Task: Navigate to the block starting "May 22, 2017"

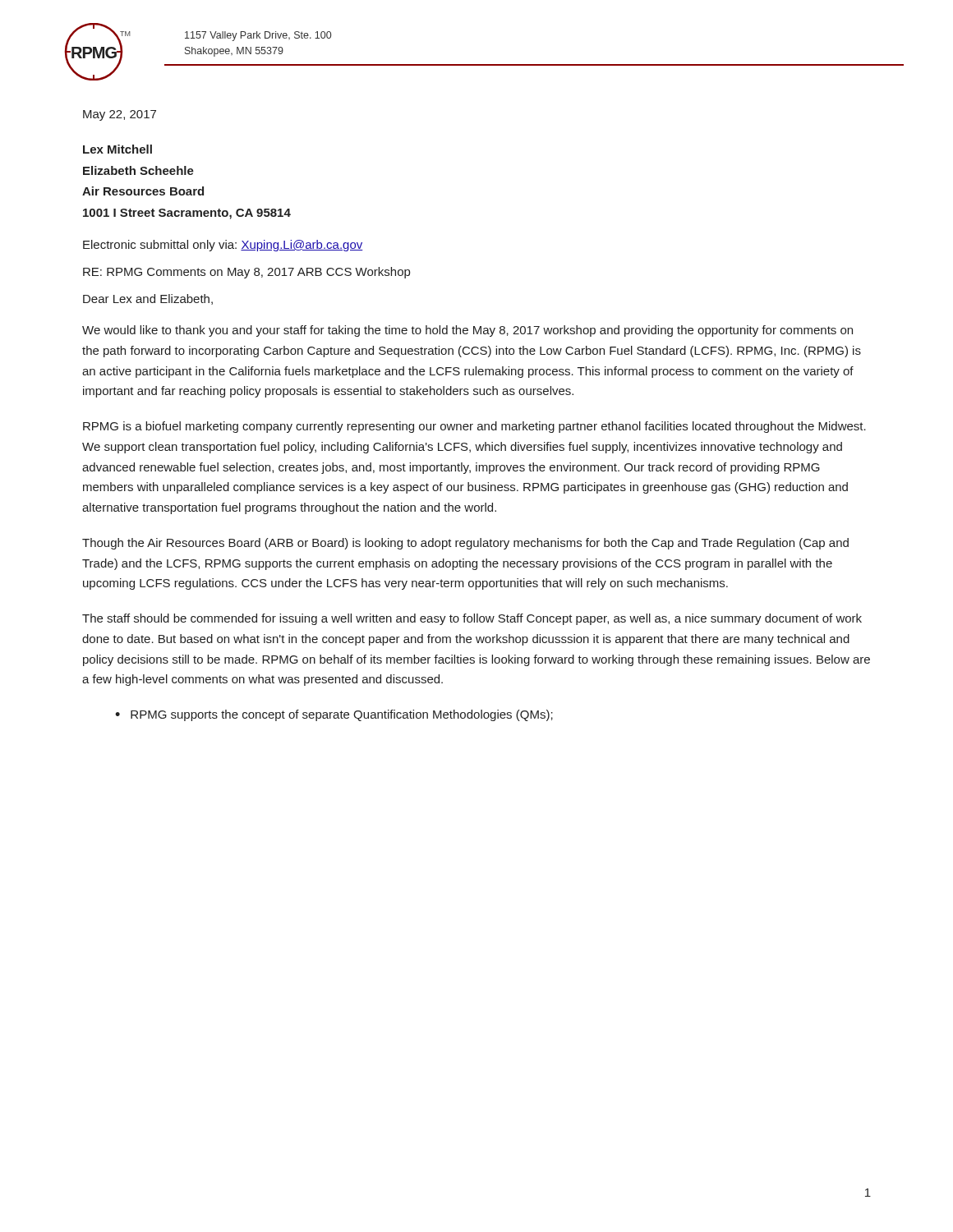Action: 120,114
